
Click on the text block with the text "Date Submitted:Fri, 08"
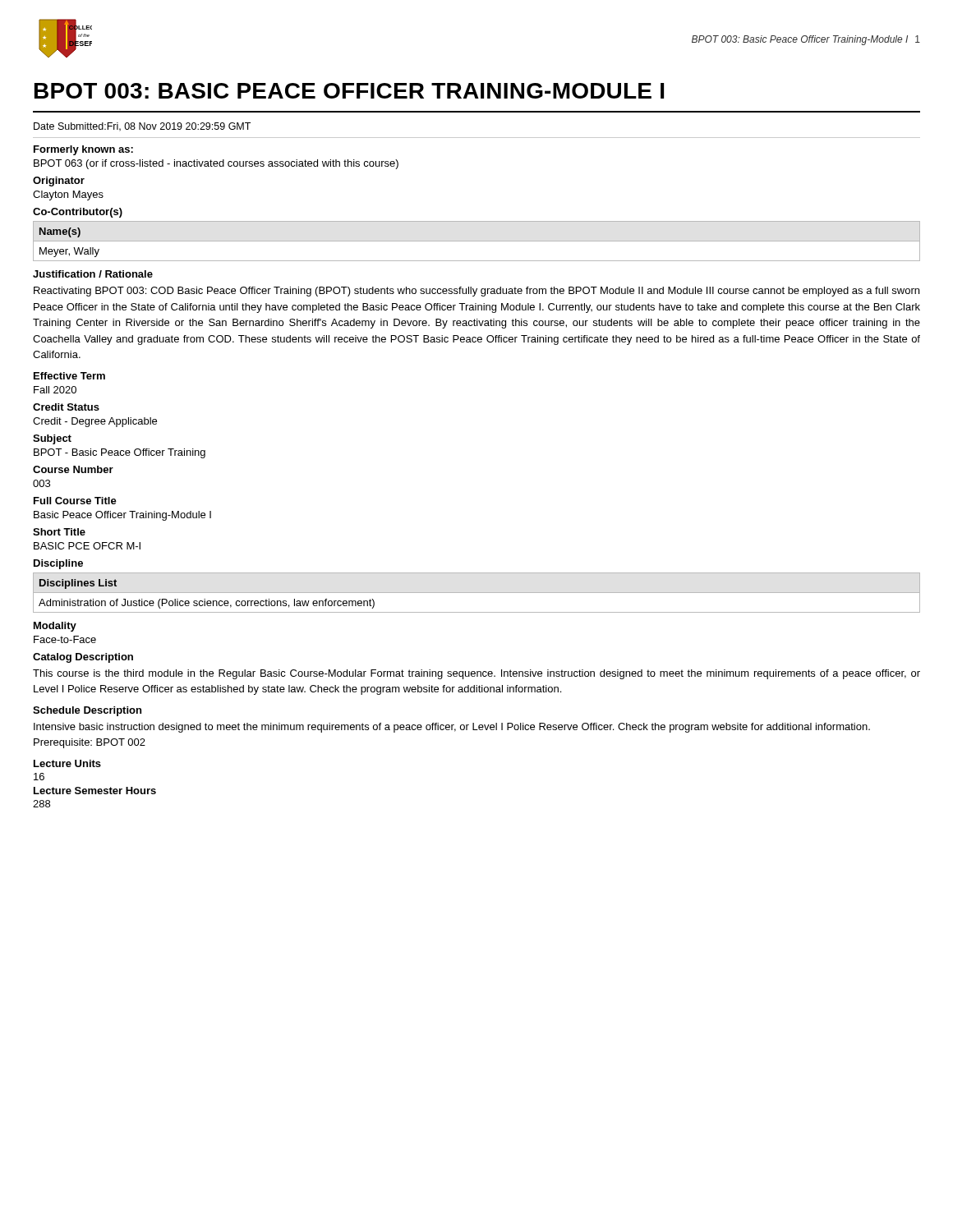(x=142, y=126)
